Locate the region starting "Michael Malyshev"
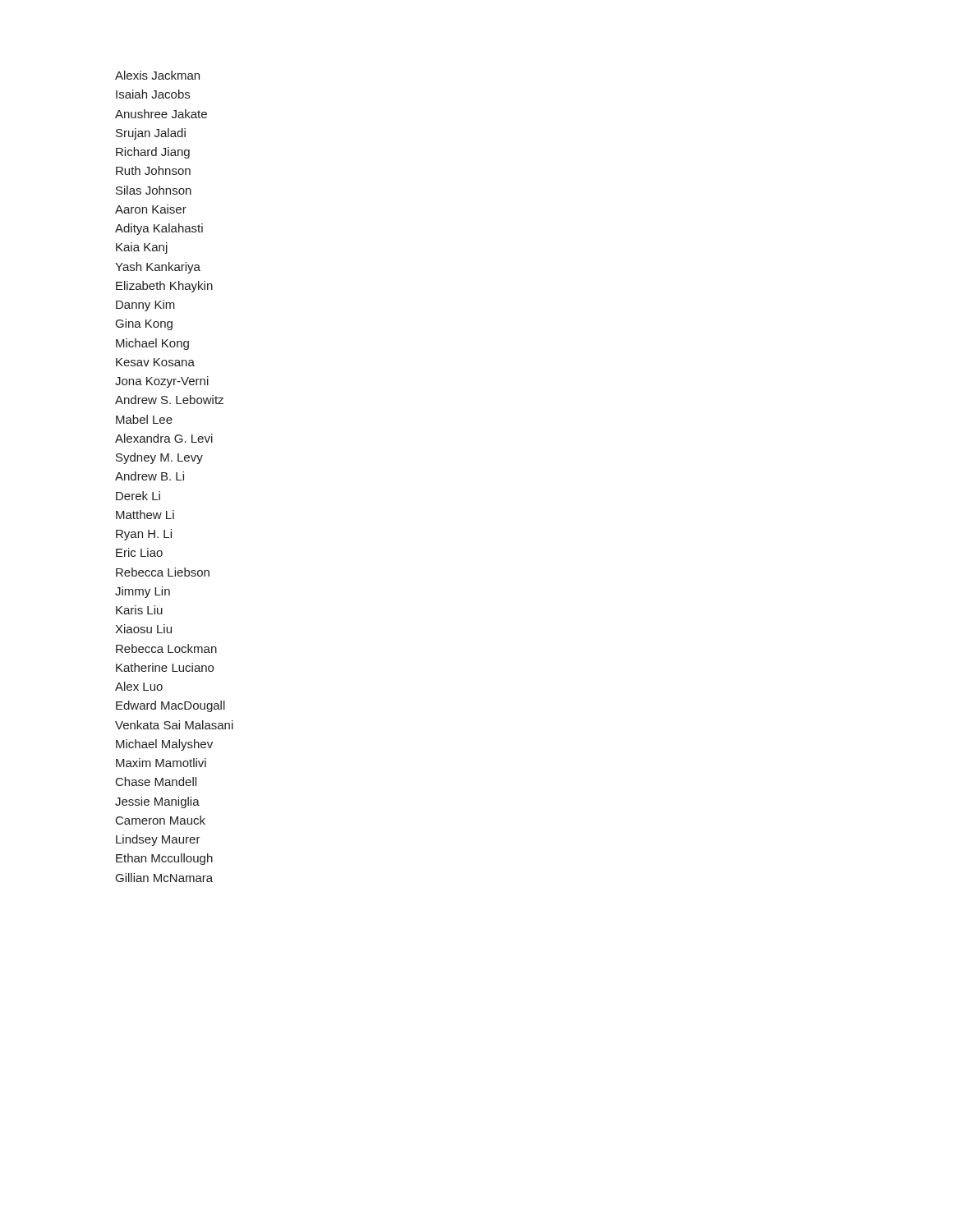 coord(164,744)
